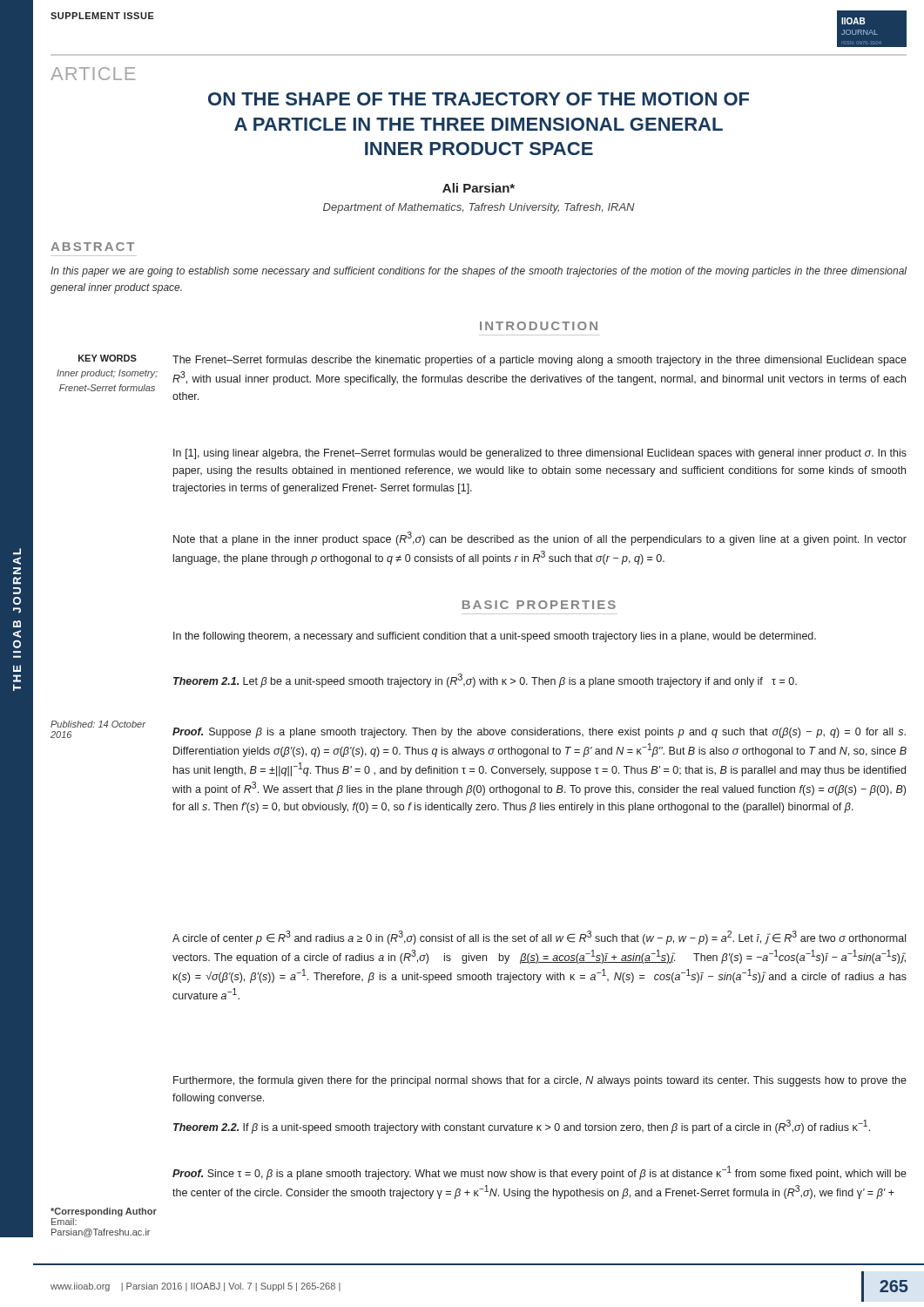
Task: Click where it says "Ali Parsian*"
Action: (479, 188)
